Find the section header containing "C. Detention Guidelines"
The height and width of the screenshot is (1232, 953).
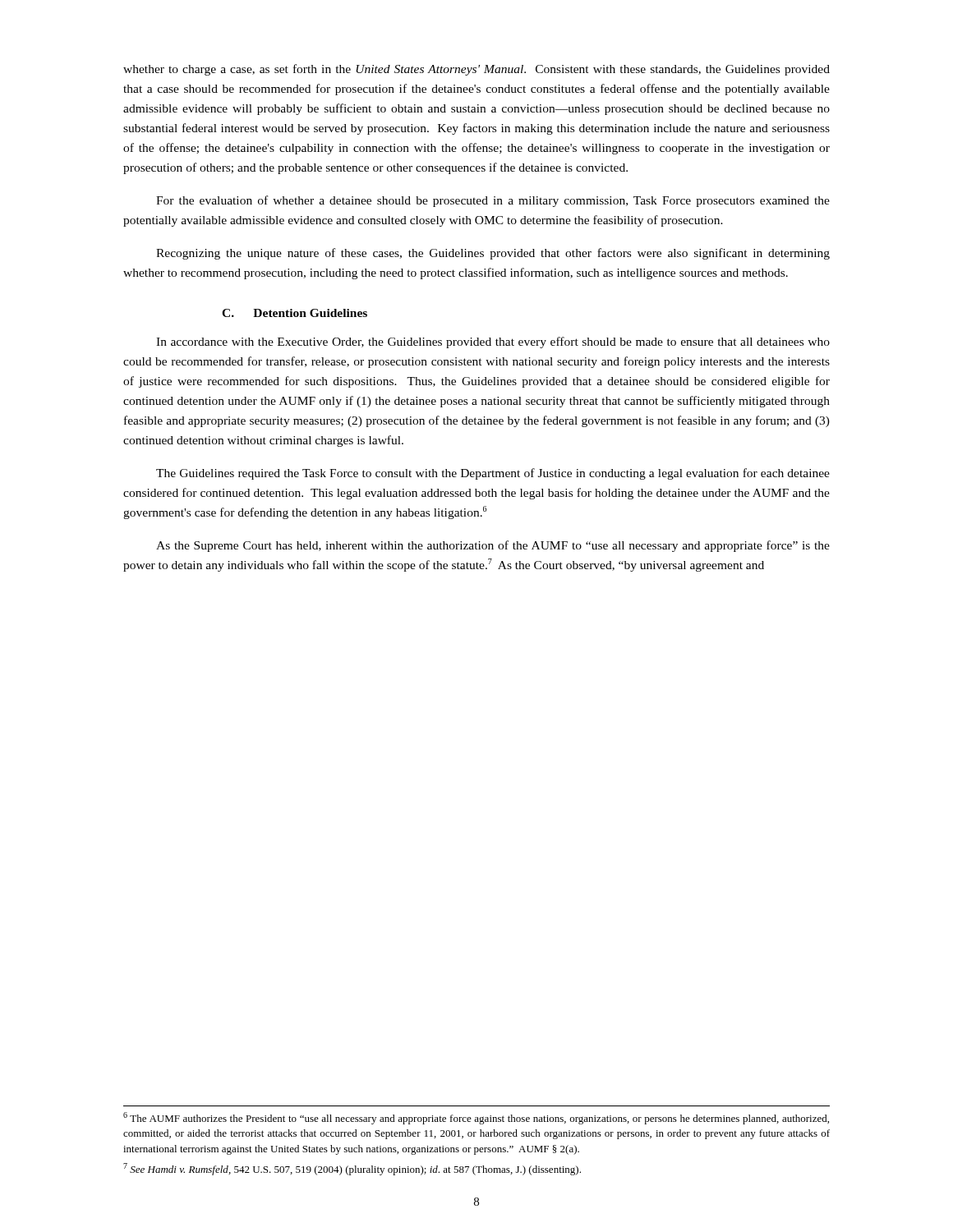295,313
